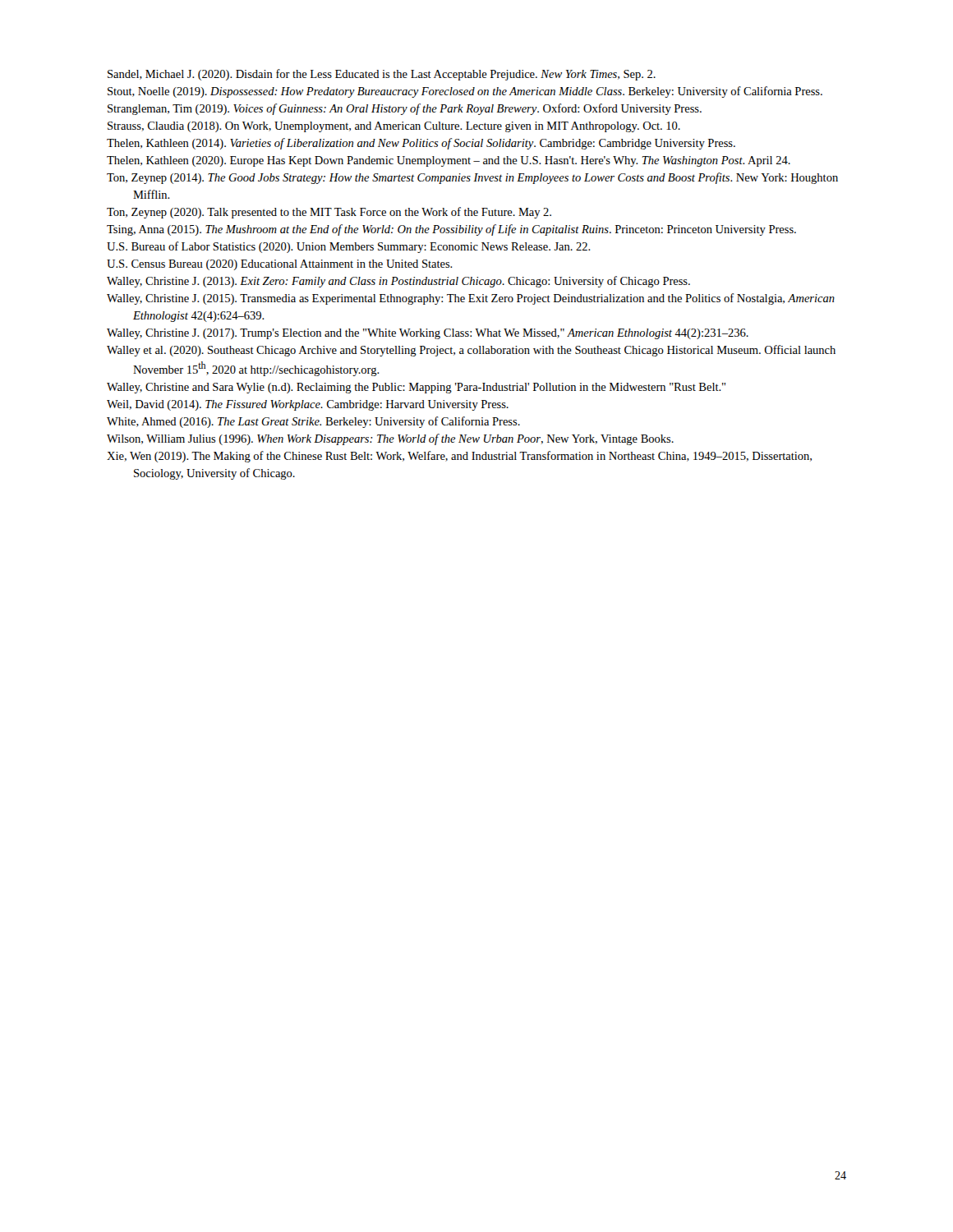Locate the text starting "Ton, Zeynep (2014)."
953x1232 pixels.
coord(472,186)
